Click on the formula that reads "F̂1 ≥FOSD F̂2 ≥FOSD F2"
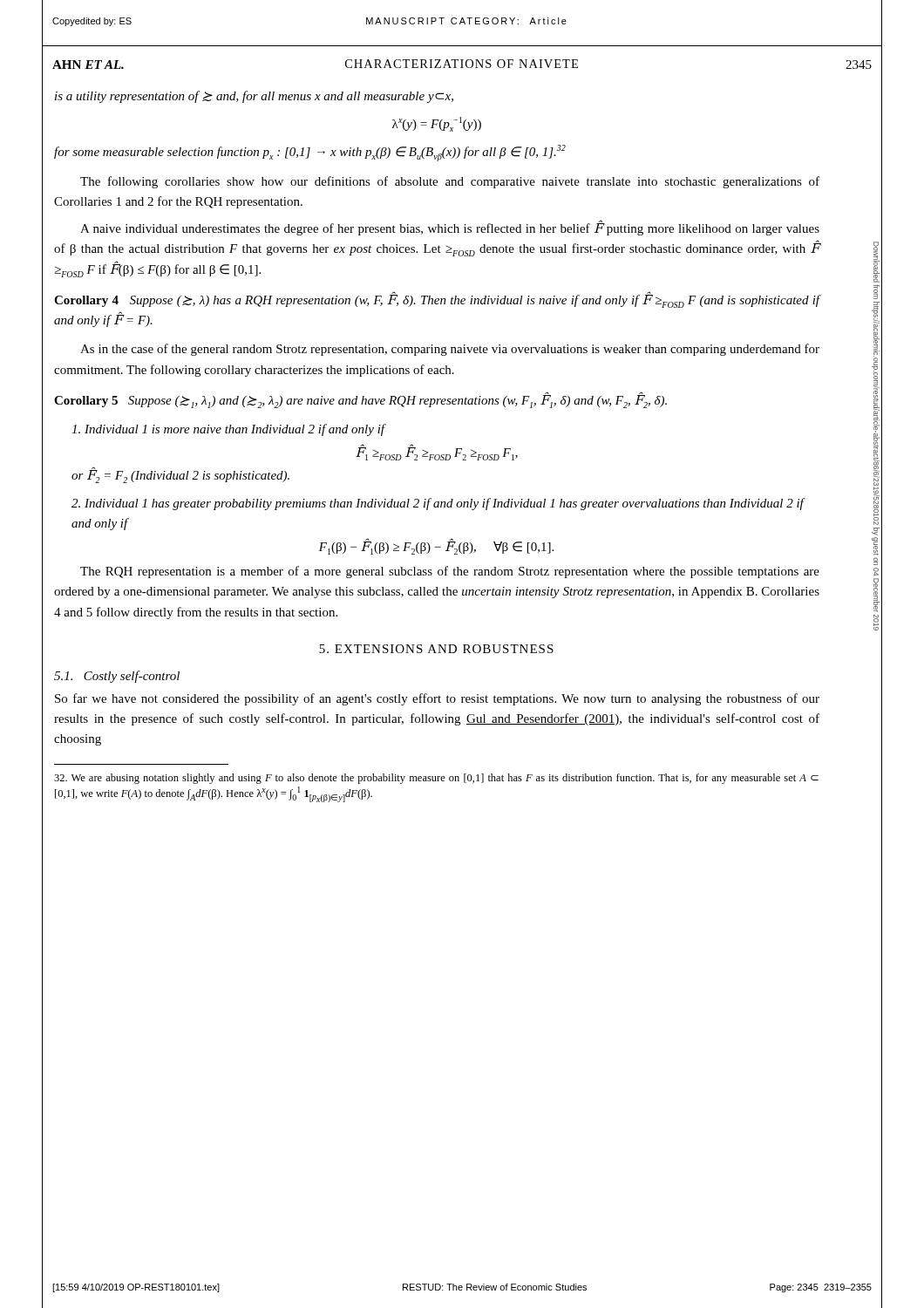Image resolution: width=924 pixels, height=1308 pixels. [437, 453]
